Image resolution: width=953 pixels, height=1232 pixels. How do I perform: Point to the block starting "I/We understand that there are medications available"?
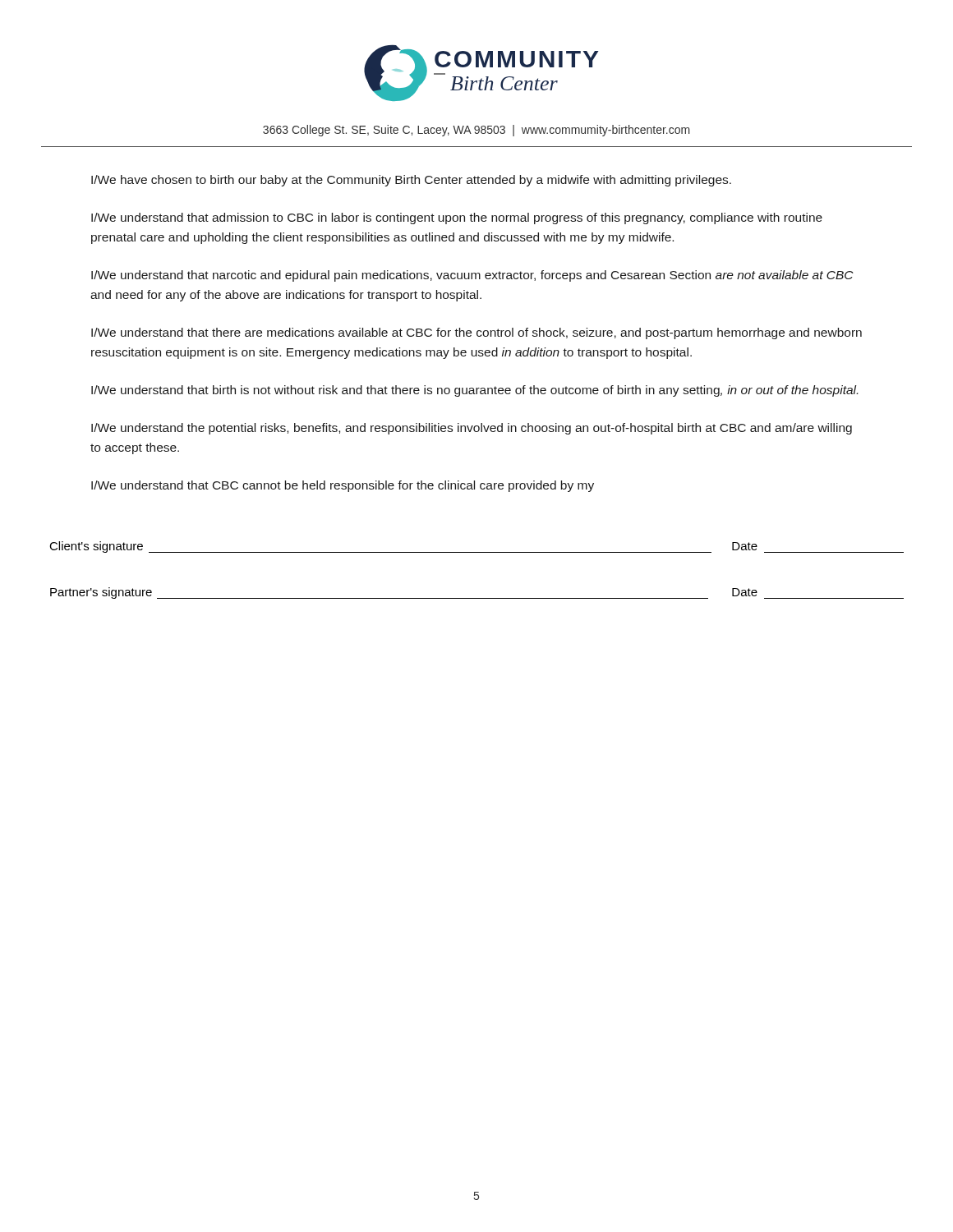coord(476,342)
